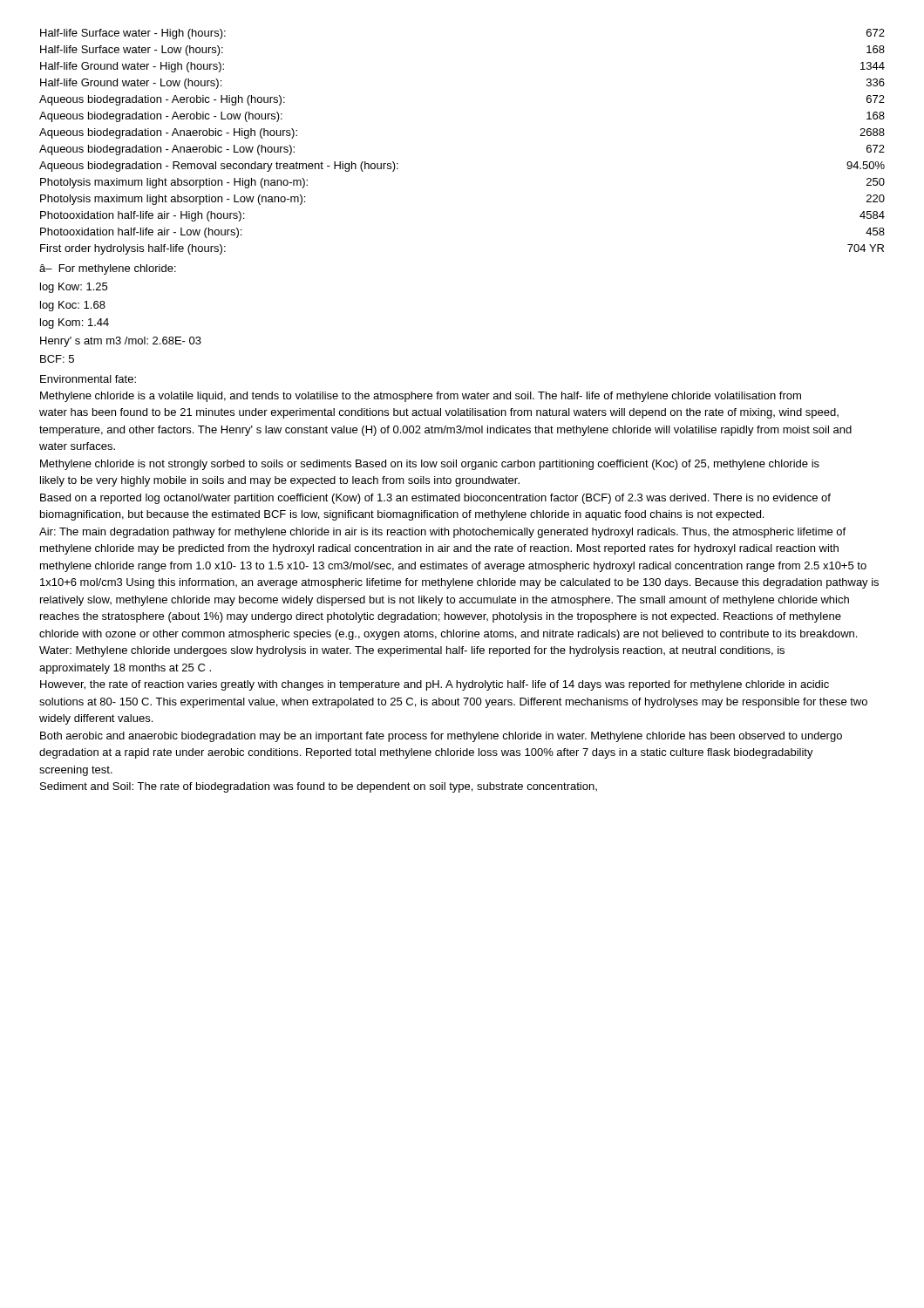Point to the block beginning "Aqueous biodegradation - Removal secondary treatment - High"
This screenshot has width=924, height=1308.
tap(216, 166)
